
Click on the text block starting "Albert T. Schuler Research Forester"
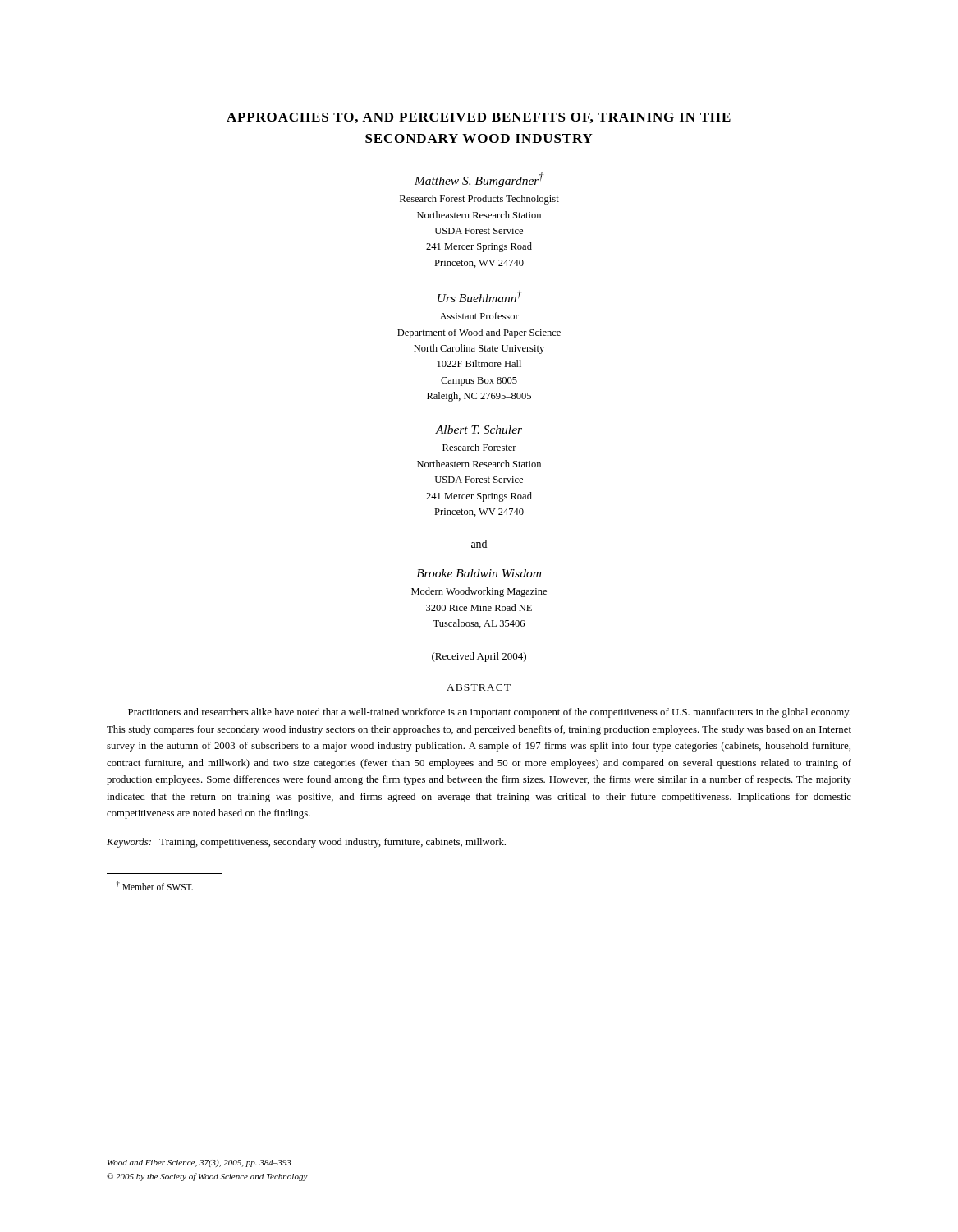coord(479,471)
